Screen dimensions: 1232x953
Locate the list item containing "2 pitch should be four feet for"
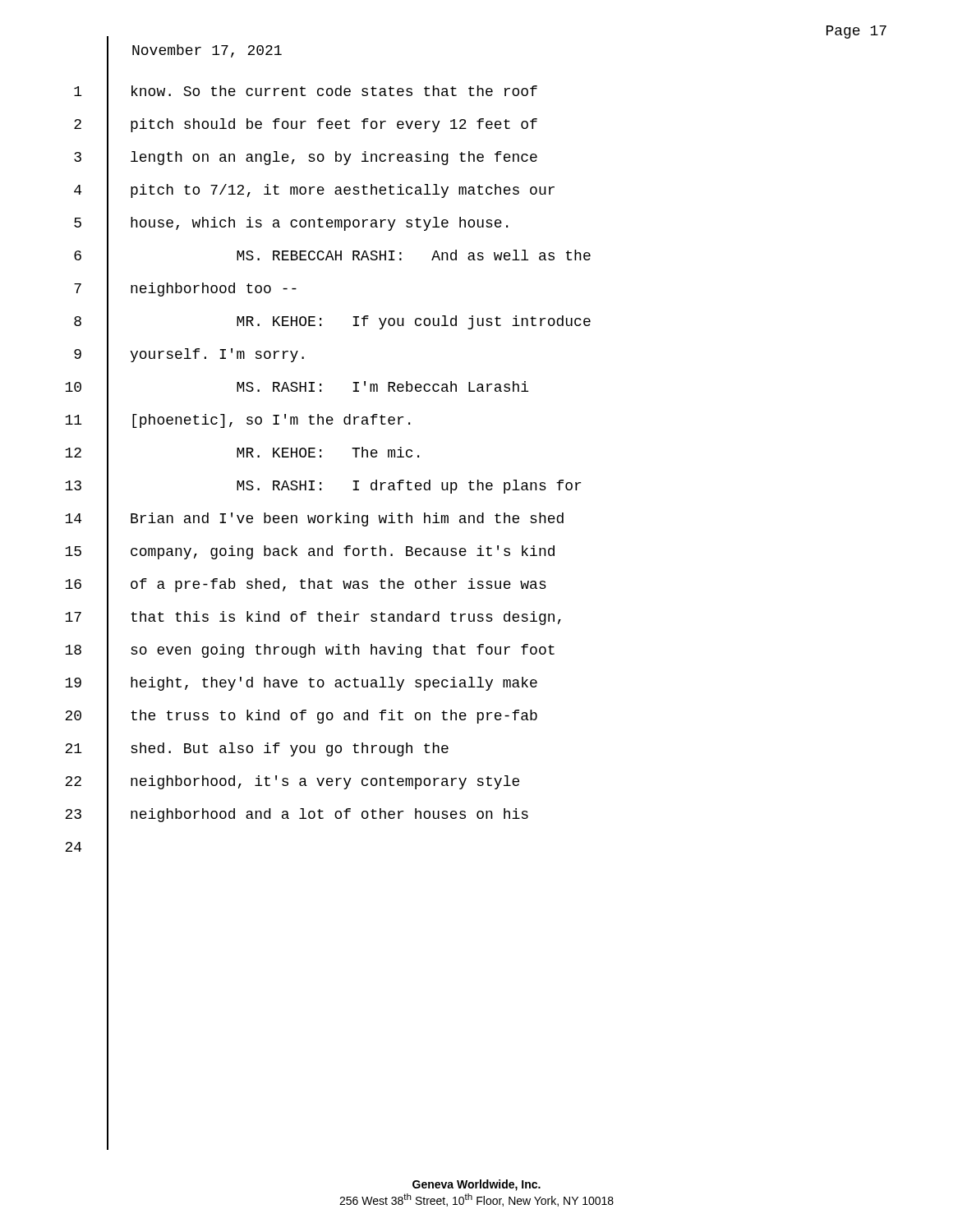click(x=476, y=125)
